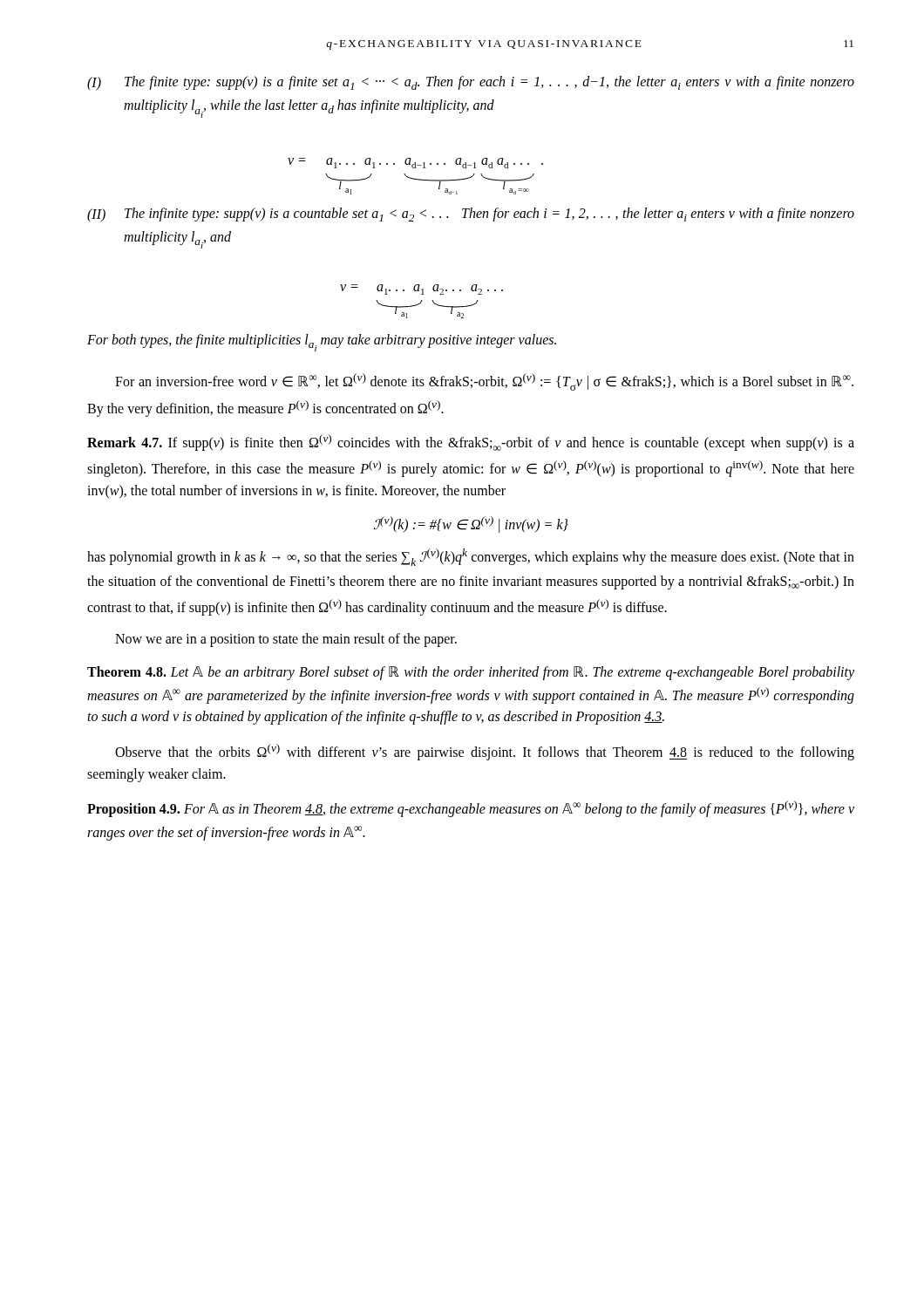Select the text block that reads "Remark 4.7. If supp(v) is finite then"
The image size is (924, 1308).
pyautogui.click(x=471, y=465)
